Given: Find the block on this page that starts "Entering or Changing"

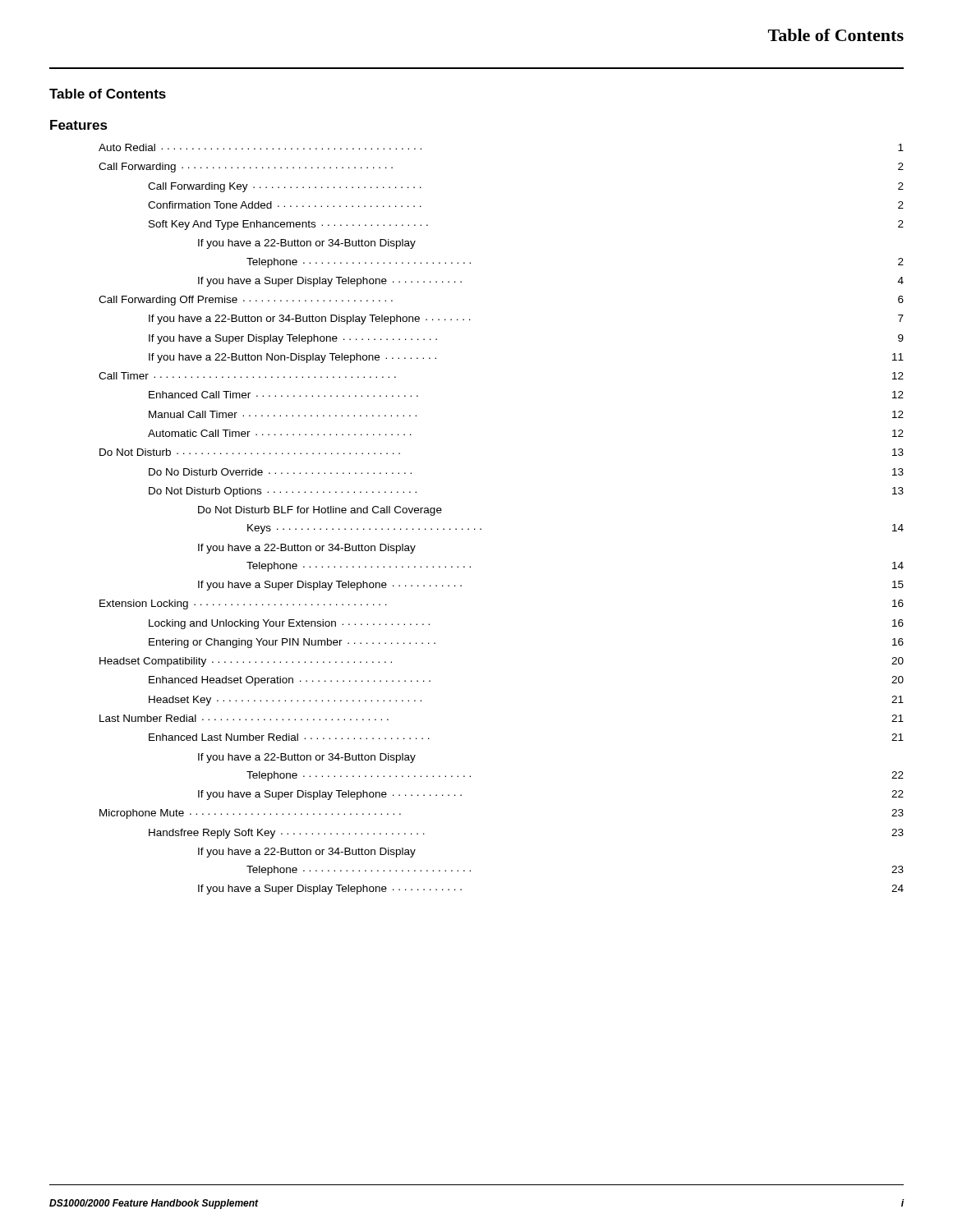Looking at the screenshot, I should 242,643.
